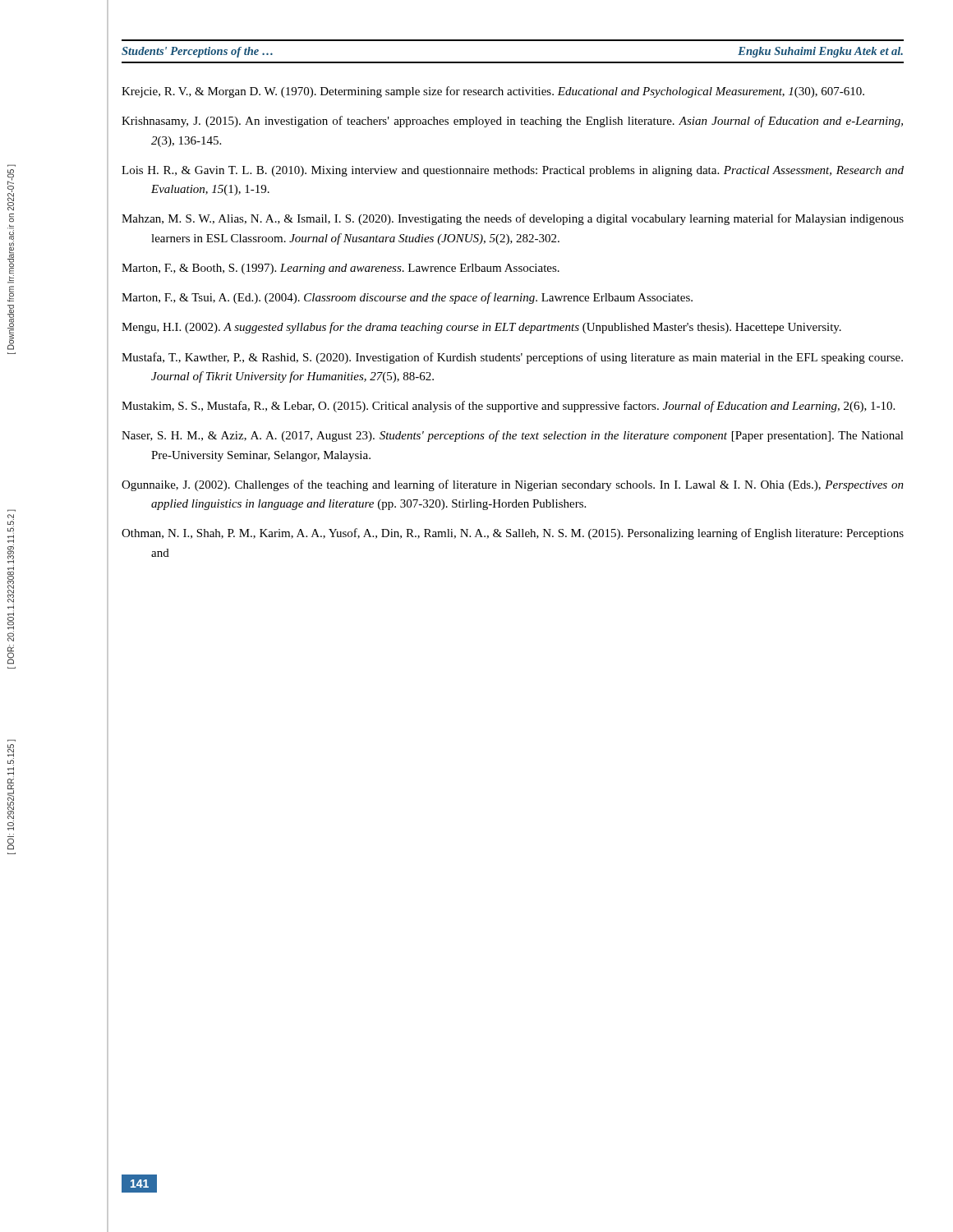
Task: Find the list item that reads "Krejcie, R. V., &"
Action: 493,91
